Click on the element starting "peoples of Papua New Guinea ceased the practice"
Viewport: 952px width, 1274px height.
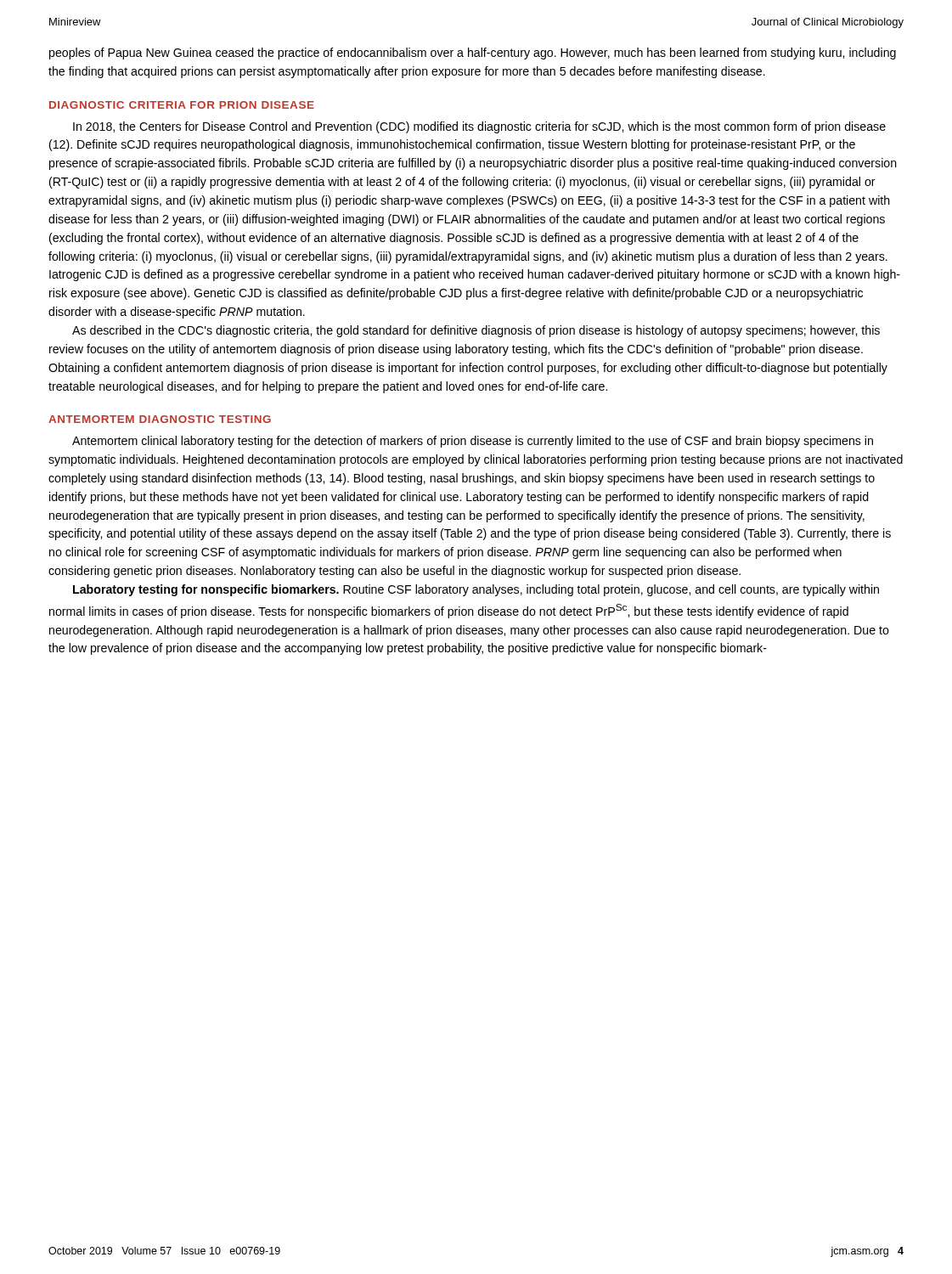click(x=472, y=62)
